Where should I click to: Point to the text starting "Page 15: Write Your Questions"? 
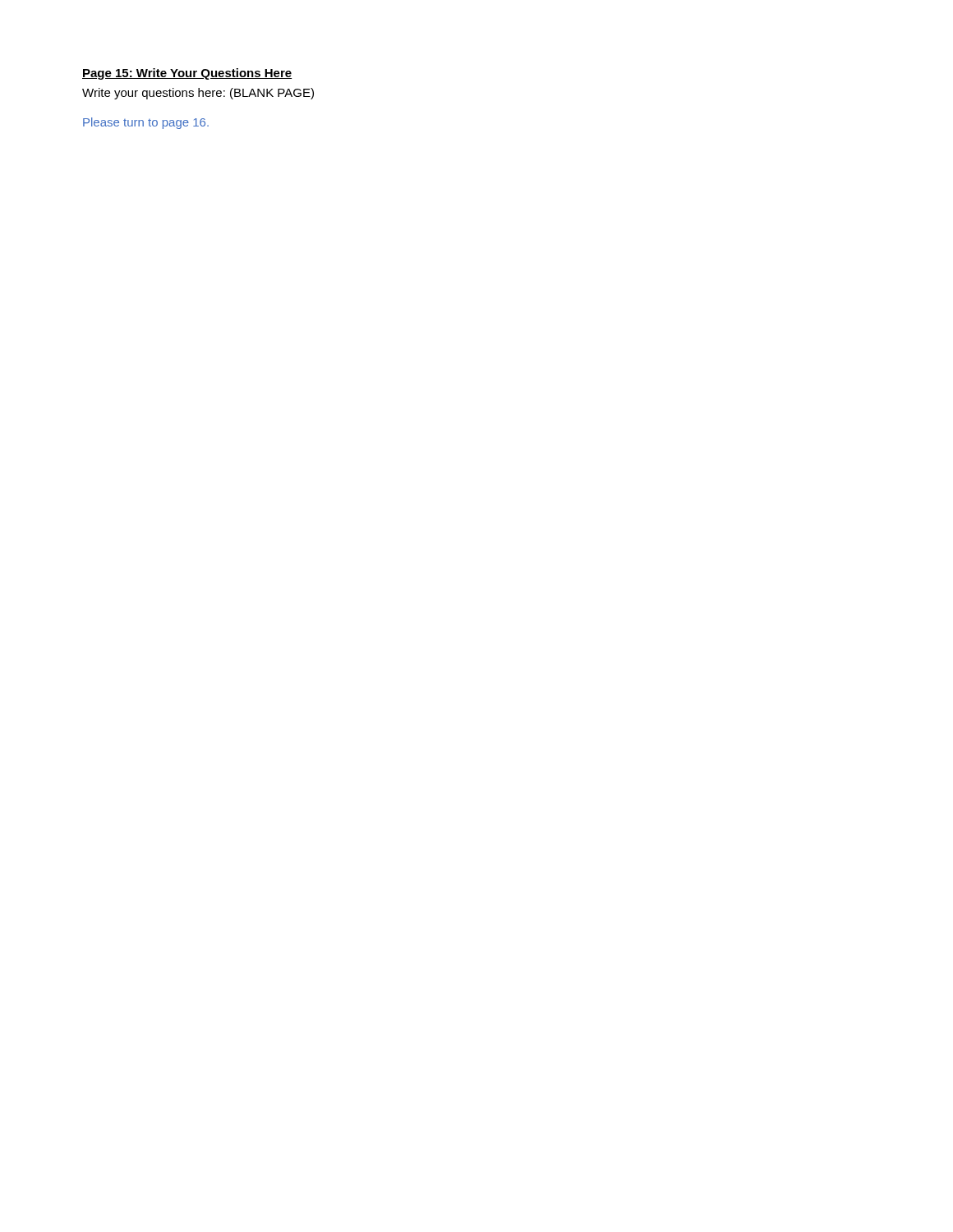click(x=187, y=73)
